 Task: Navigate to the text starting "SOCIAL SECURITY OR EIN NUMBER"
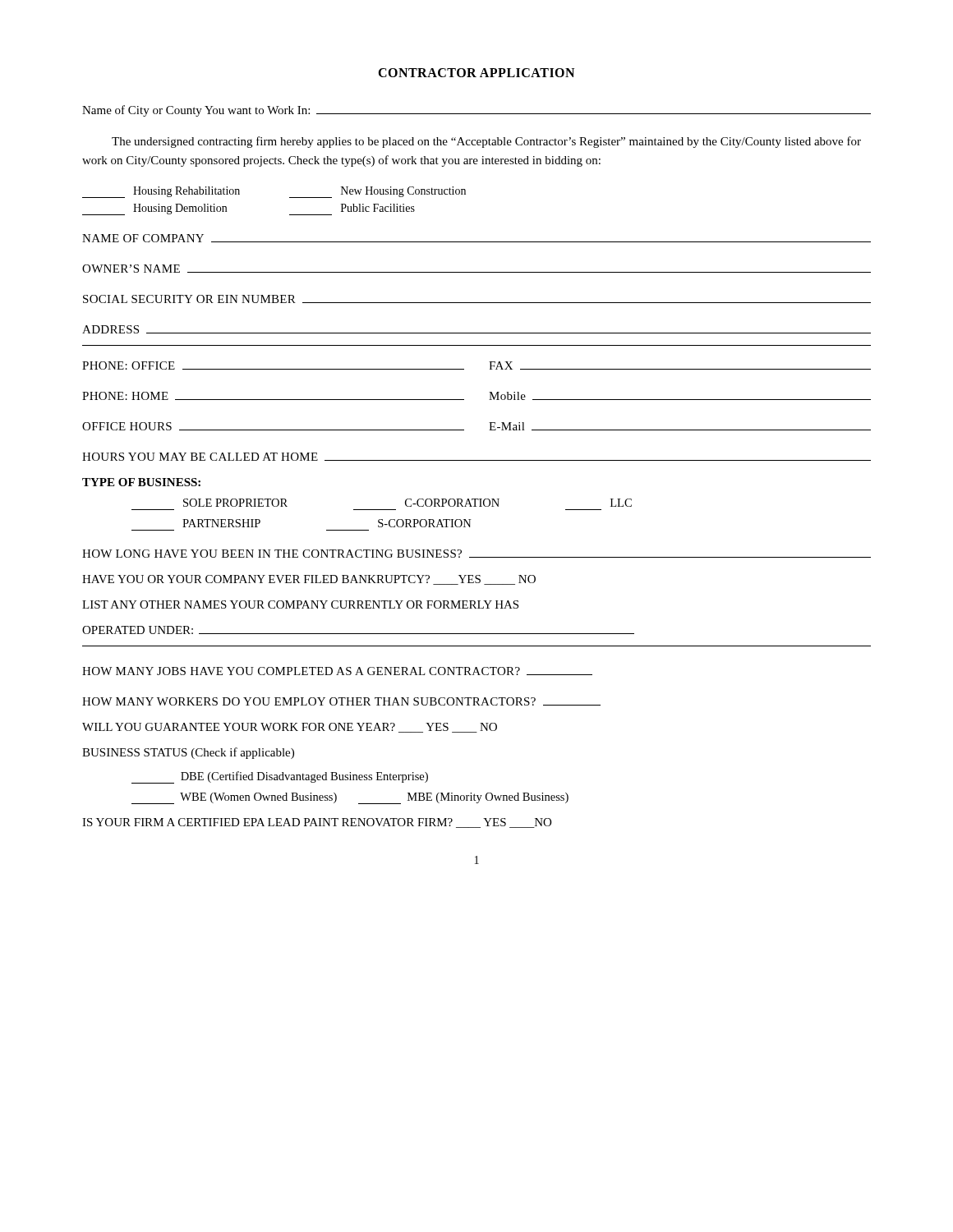click(x=476, y=297)
